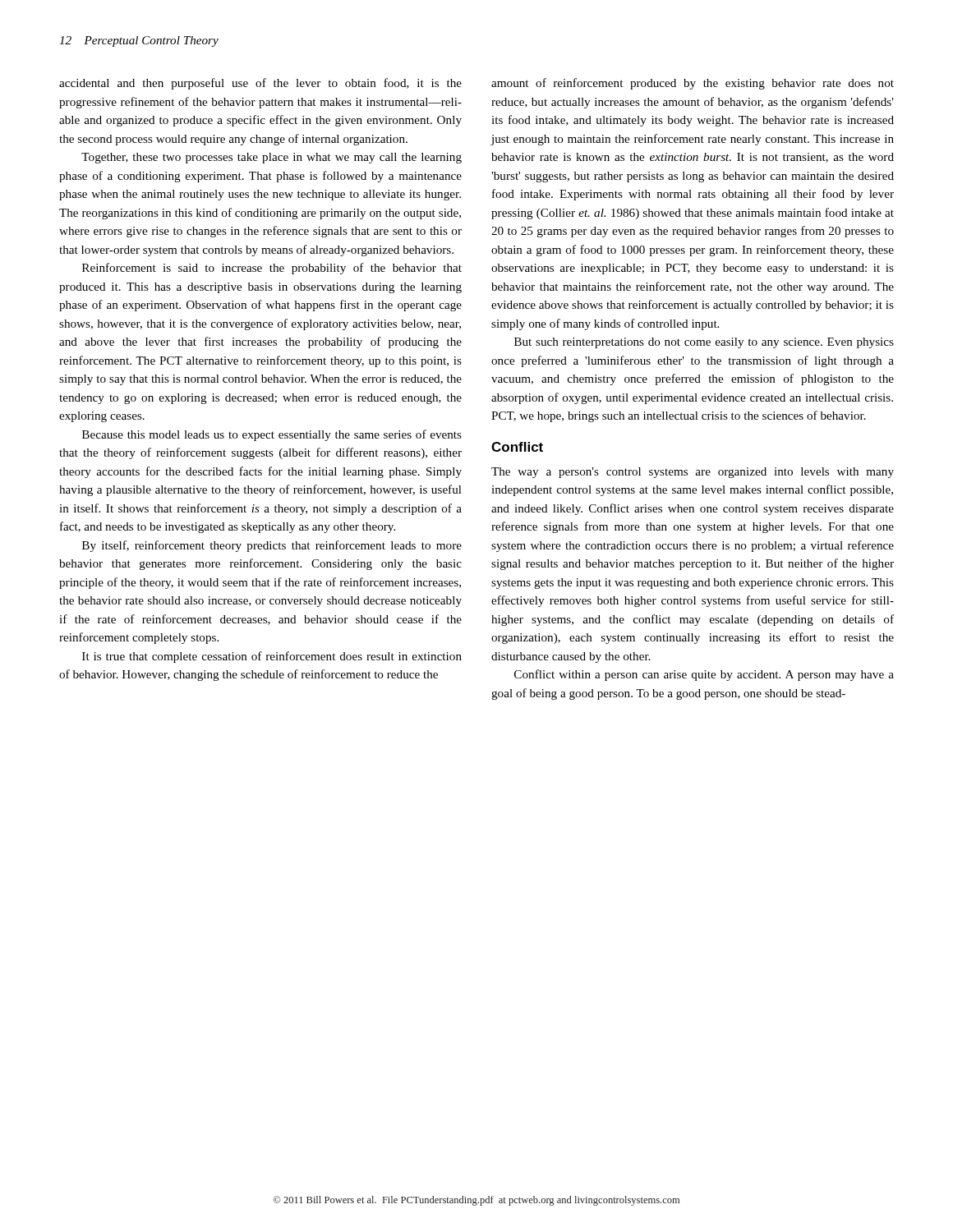953x1232 pixels.
Task: Select the text block with the text "amount of reinforcement produced"
Action: pyautogui.click(x=693, y=249)
